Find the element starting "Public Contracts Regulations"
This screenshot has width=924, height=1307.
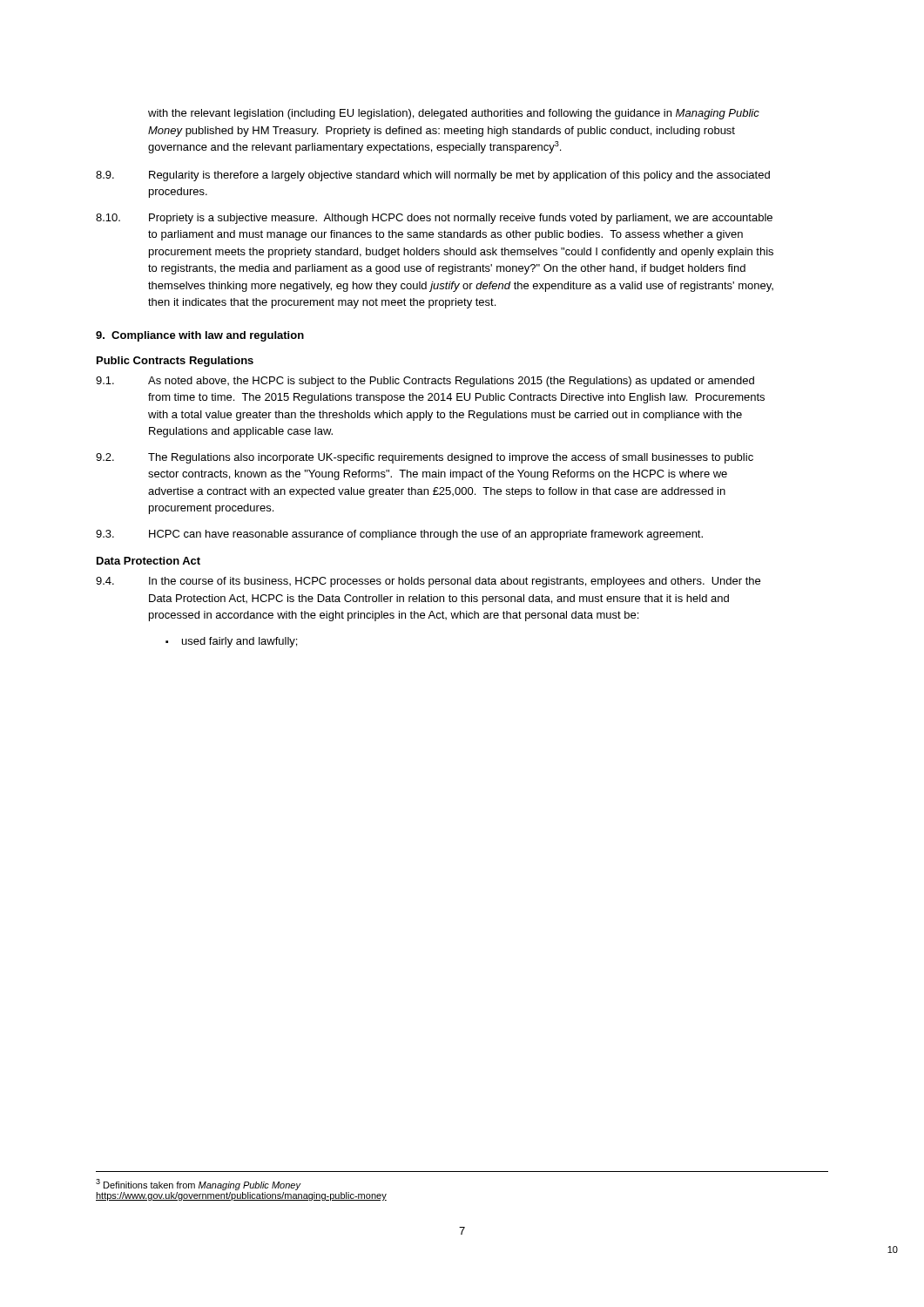coord(175,360)
